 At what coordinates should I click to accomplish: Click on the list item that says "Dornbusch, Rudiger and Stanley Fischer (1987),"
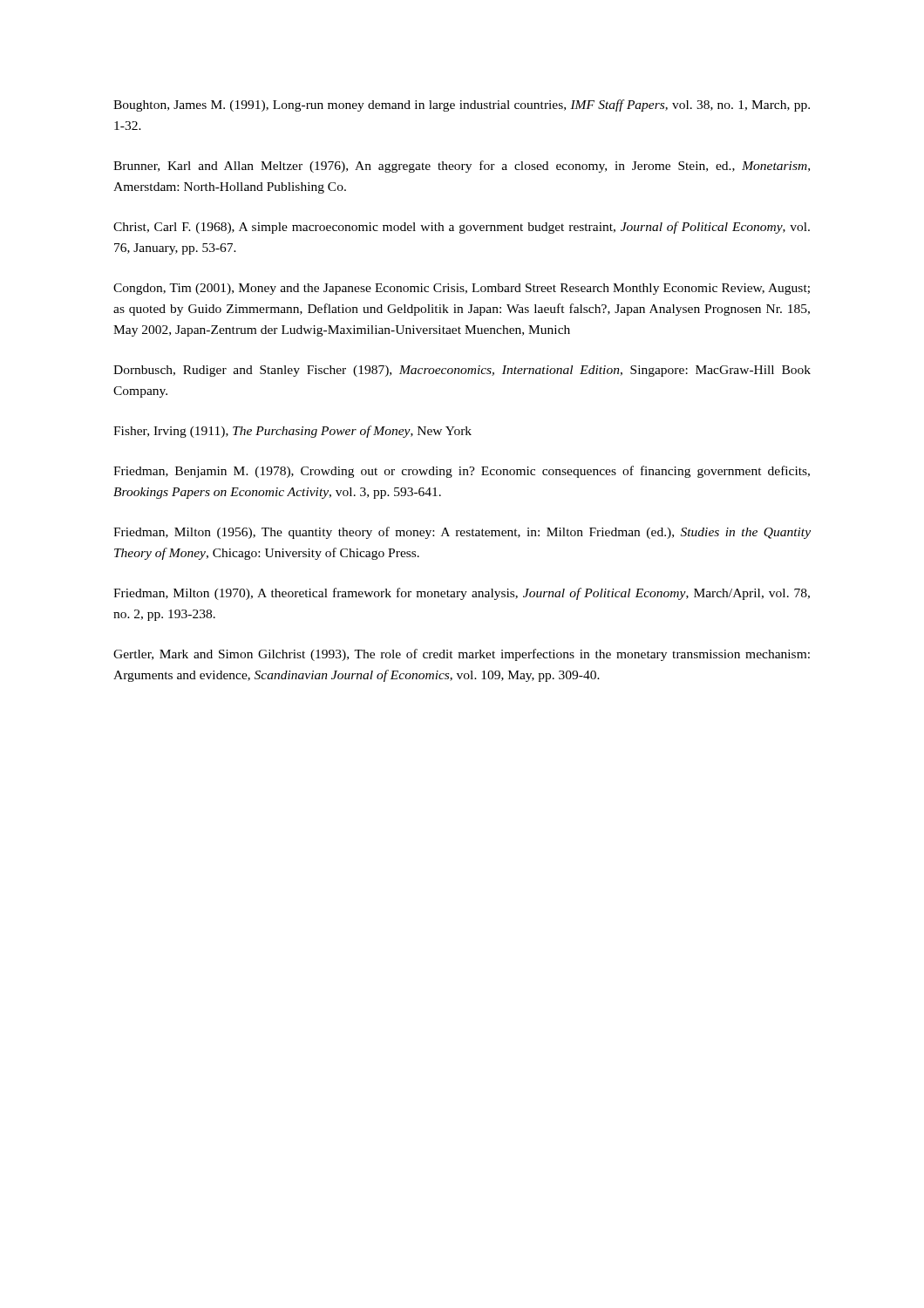point(462,380)
